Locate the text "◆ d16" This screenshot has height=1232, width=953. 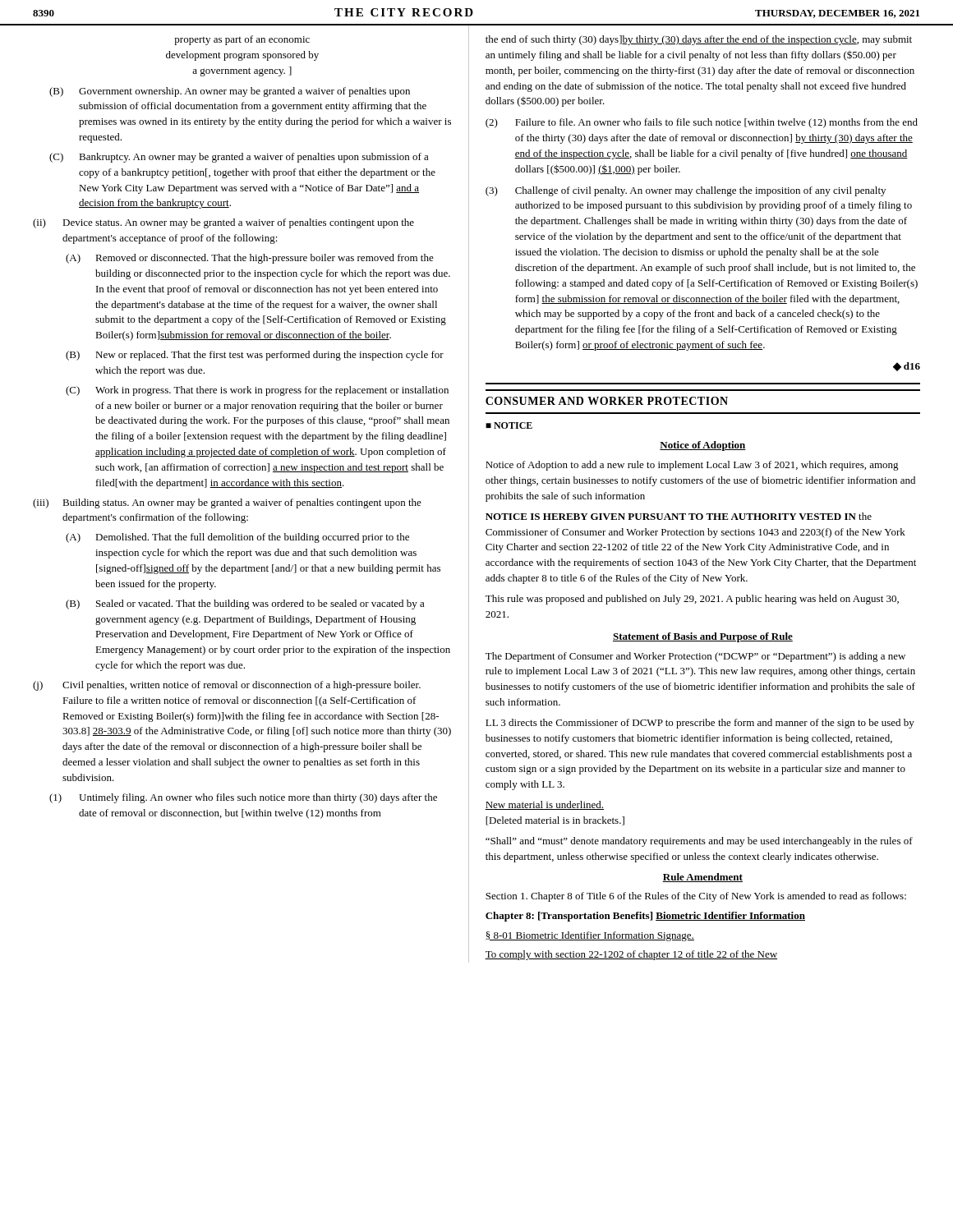pos(906,366)
